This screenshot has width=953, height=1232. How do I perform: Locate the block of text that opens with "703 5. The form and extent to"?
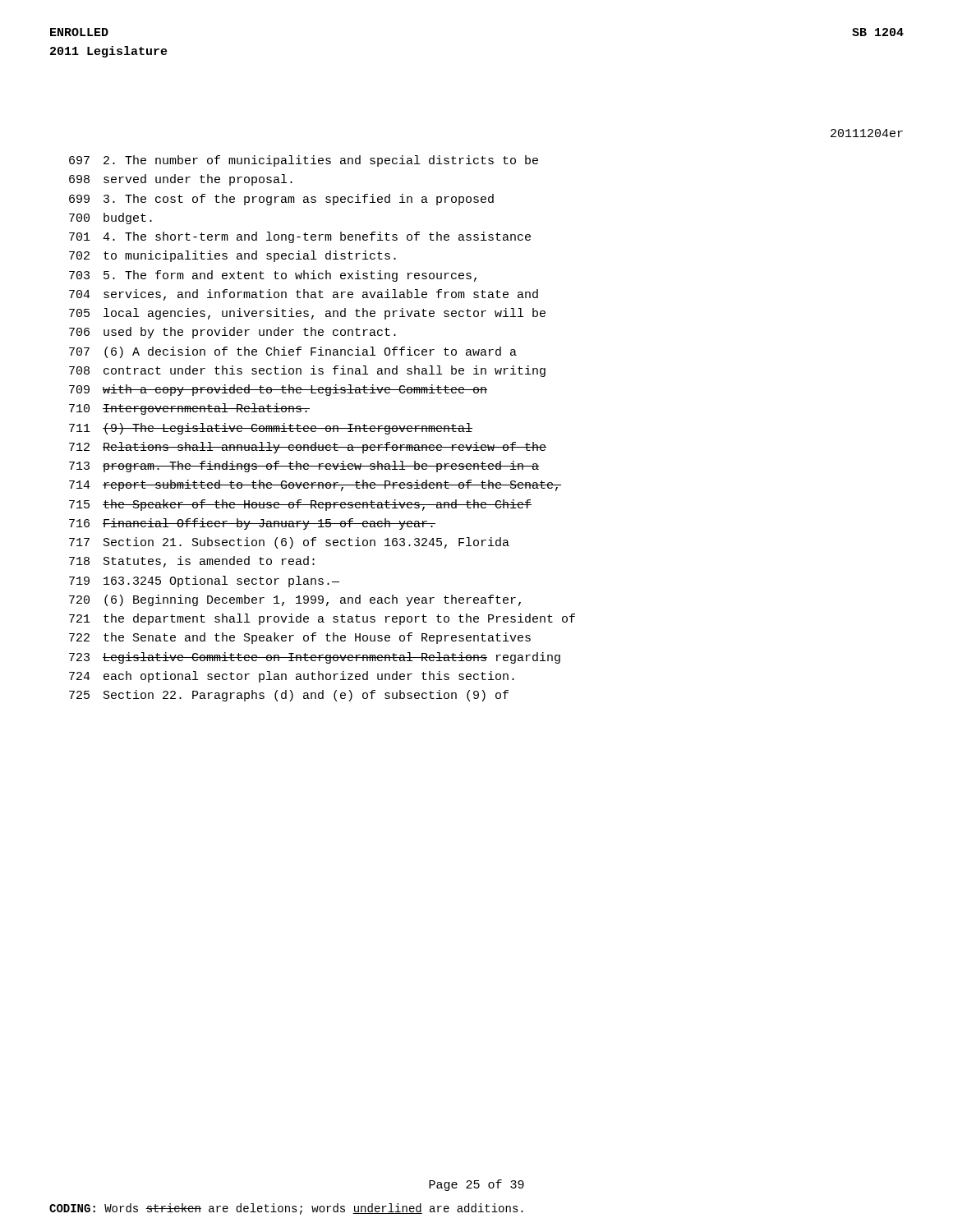(476, 305)
